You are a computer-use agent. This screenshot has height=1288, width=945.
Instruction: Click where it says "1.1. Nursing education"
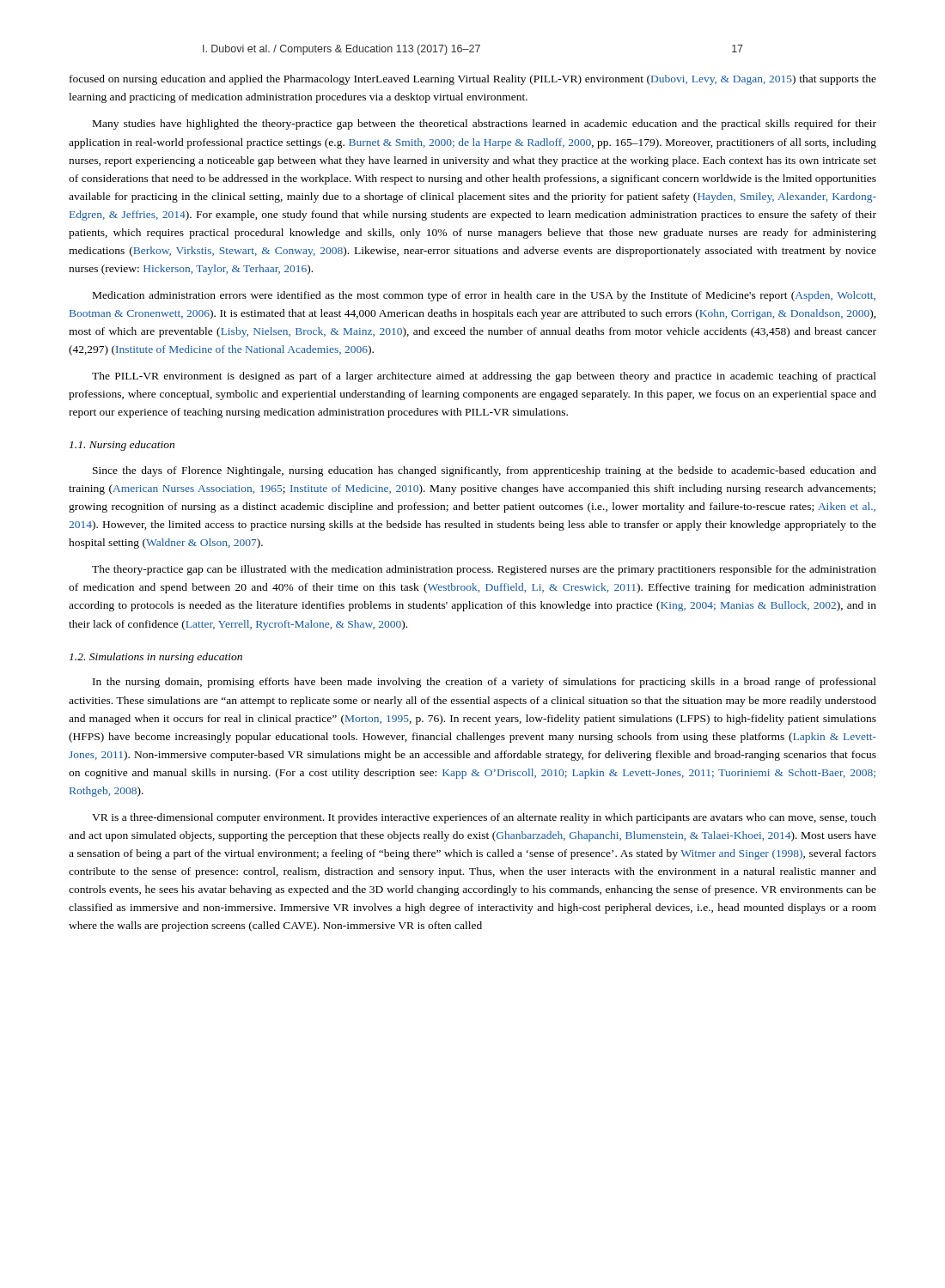tap(122, 444)
